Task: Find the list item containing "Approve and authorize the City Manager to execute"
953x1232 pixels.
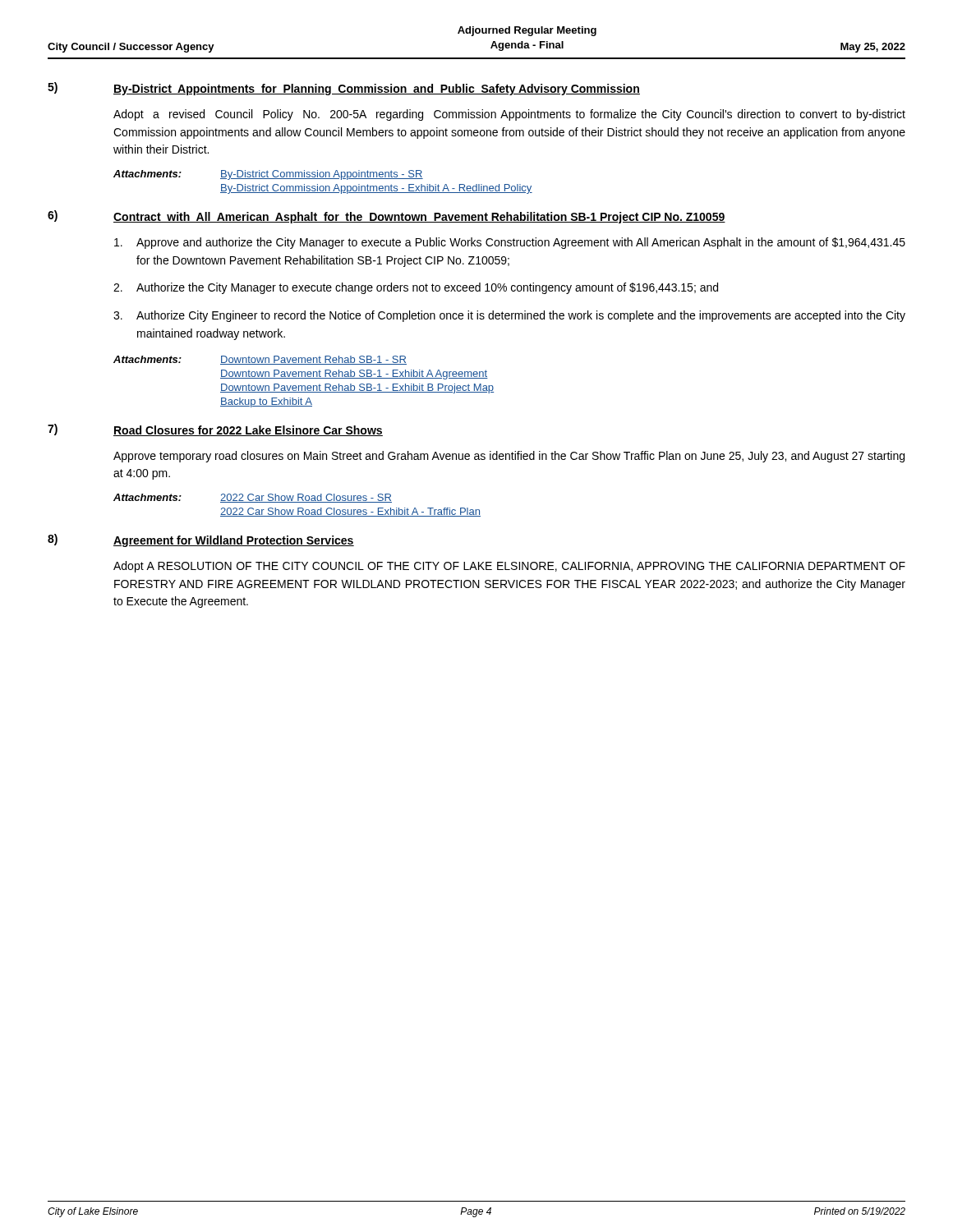Action: (509, 252)
